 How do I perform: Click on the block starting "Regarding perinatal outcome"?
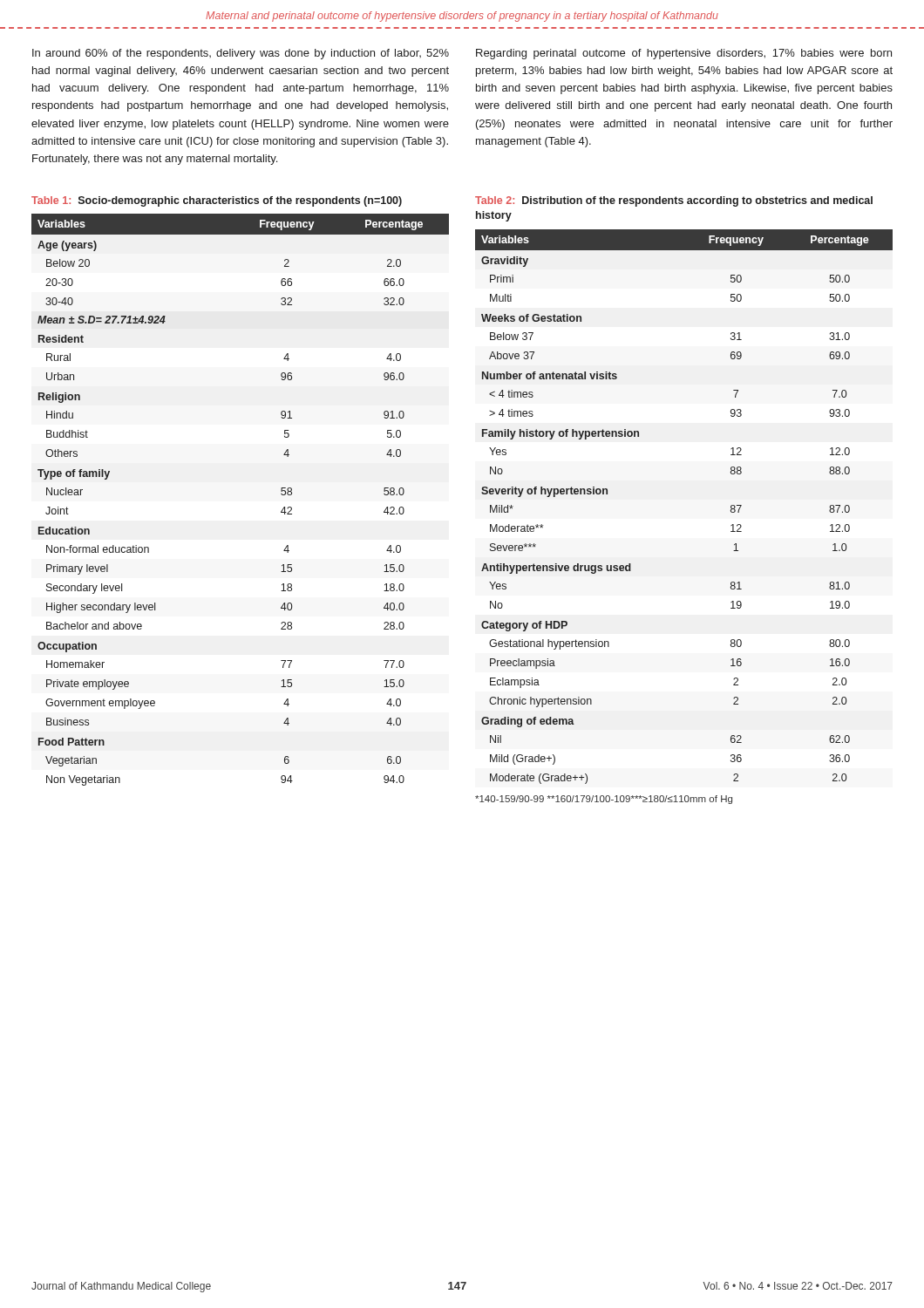(x=684, y=97)
